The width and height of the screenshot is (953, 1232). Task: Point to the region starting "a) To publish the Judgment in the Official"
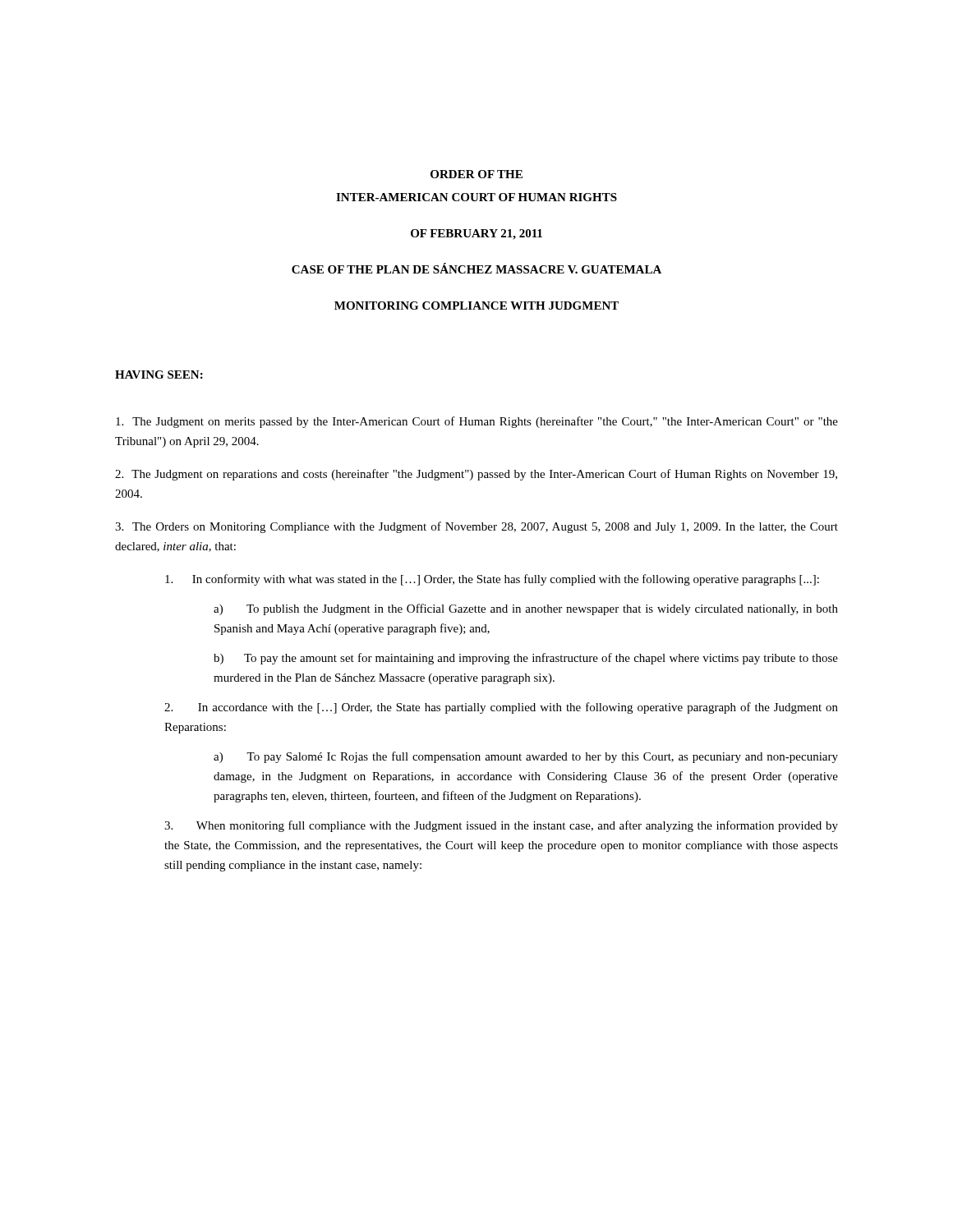[526, 618]
